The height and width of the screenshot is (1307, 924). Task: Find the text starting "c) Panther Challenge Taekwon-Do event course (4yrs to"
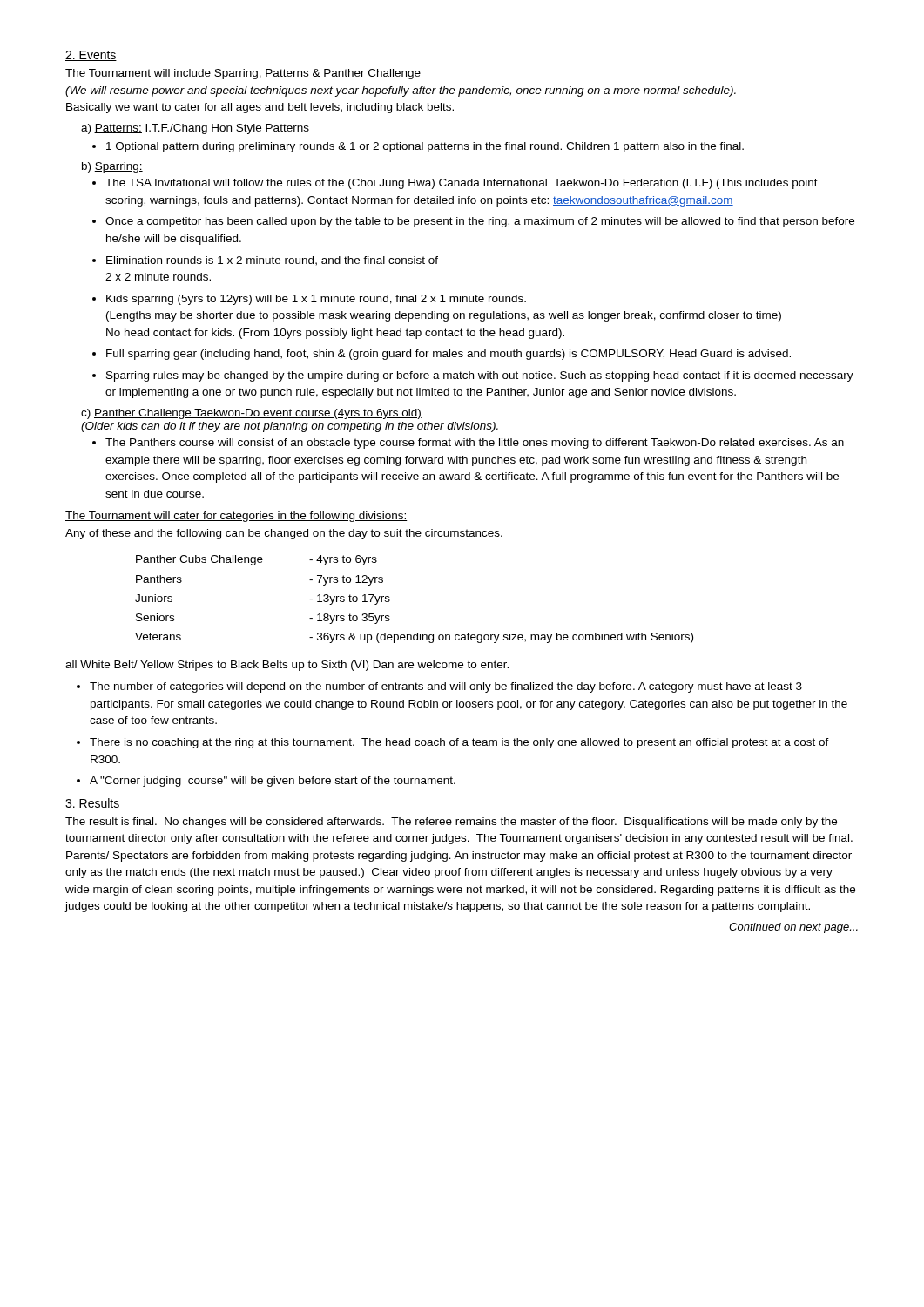tap(290, 419)
